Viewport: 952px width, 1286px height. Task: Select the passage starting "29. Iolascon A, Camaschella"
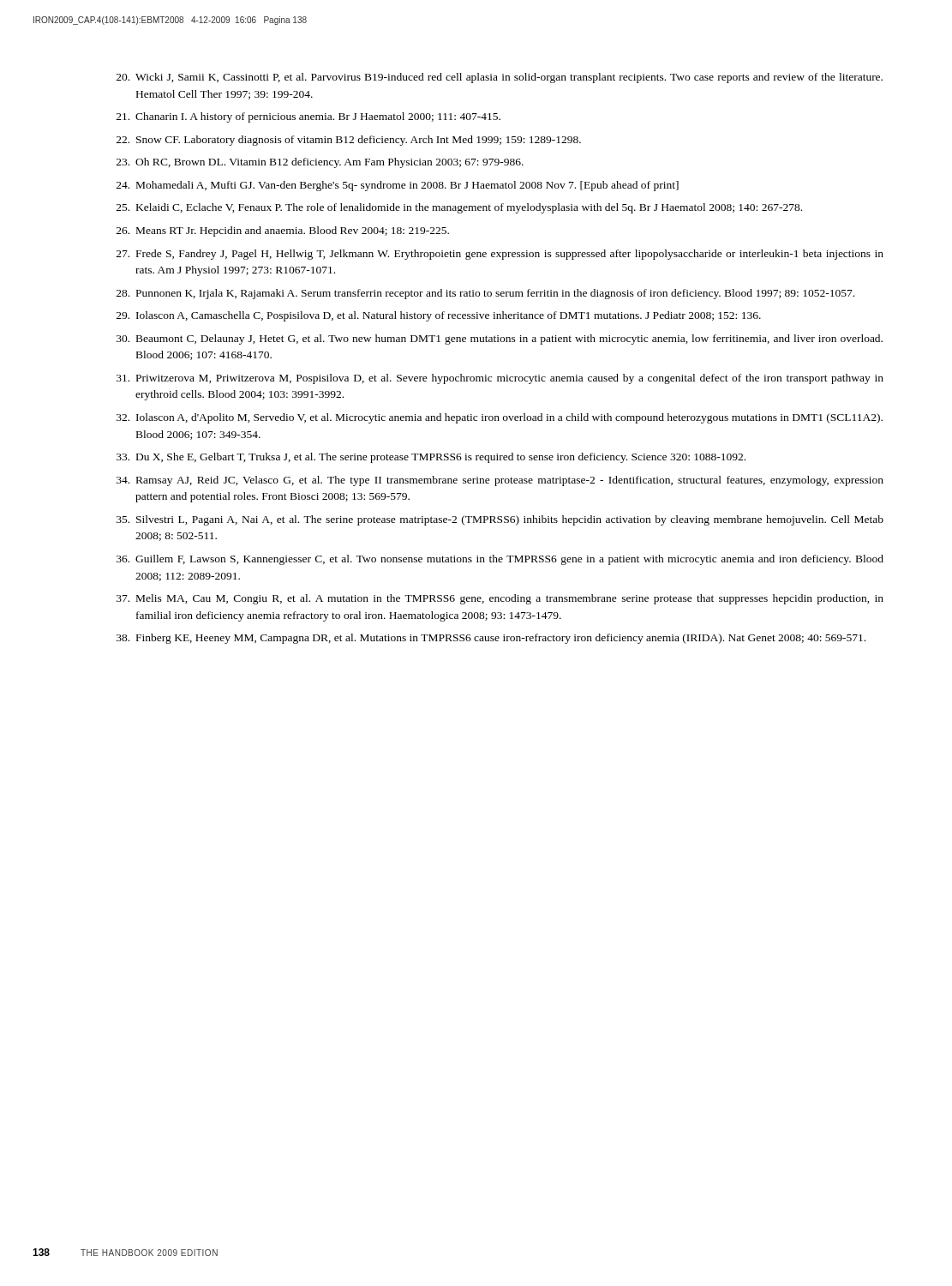coord(493,315)
